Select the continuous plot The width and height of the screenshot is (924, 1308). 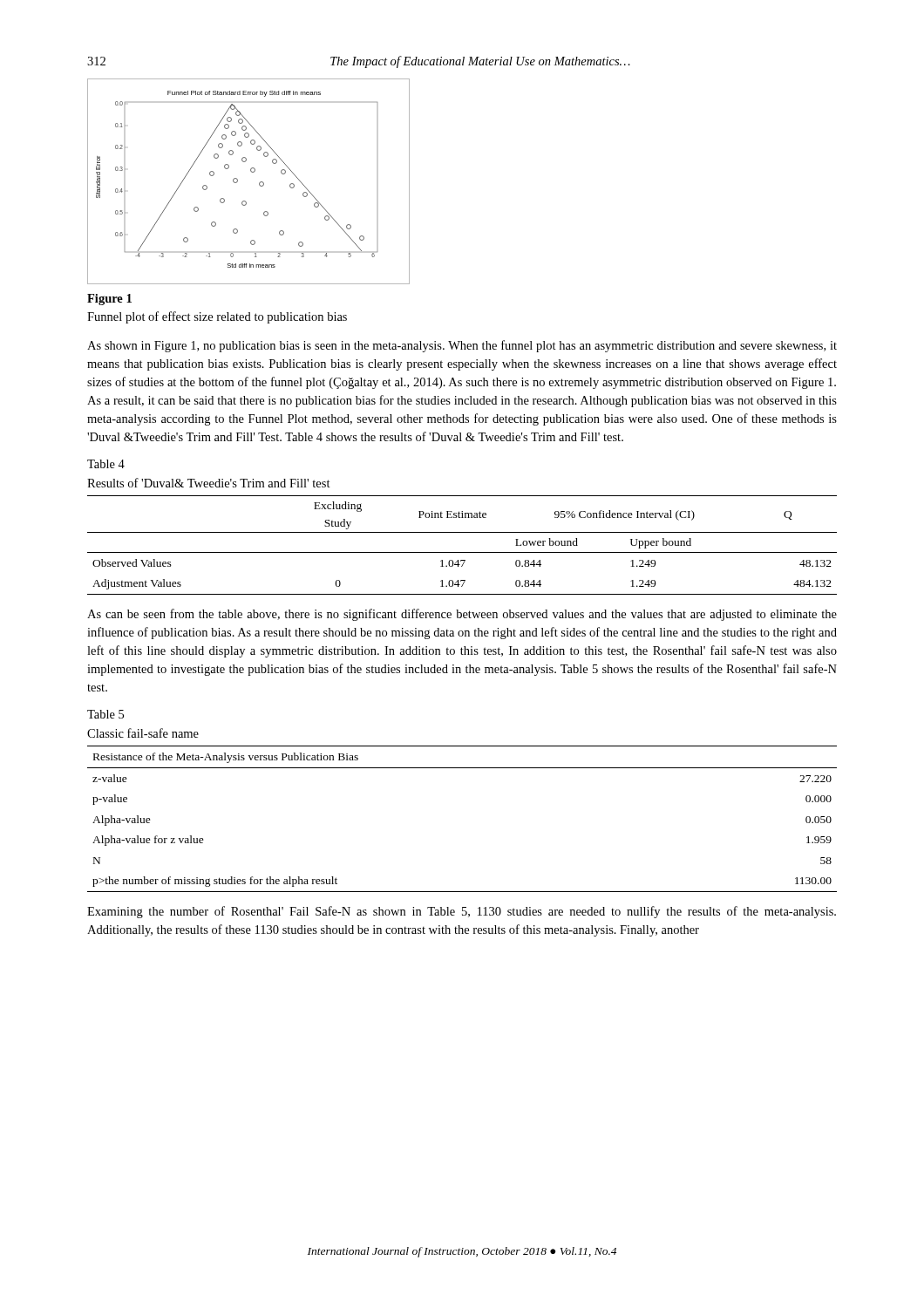tap(248, 181)
